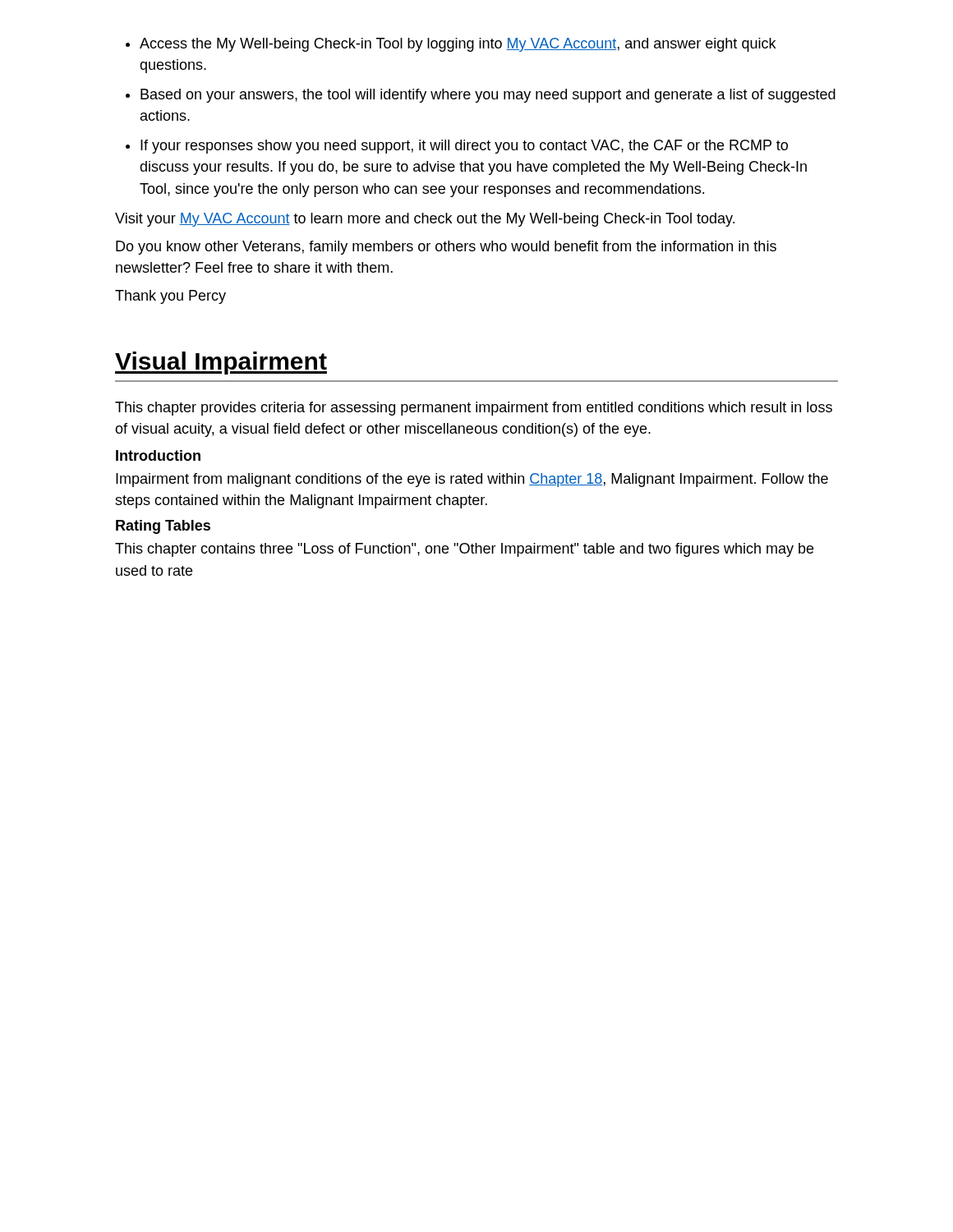Point to the region starting "Thank you Percy"
The height and width of the screenshot is (1232, 953).
pyautogui.click(x=170, y=296)
